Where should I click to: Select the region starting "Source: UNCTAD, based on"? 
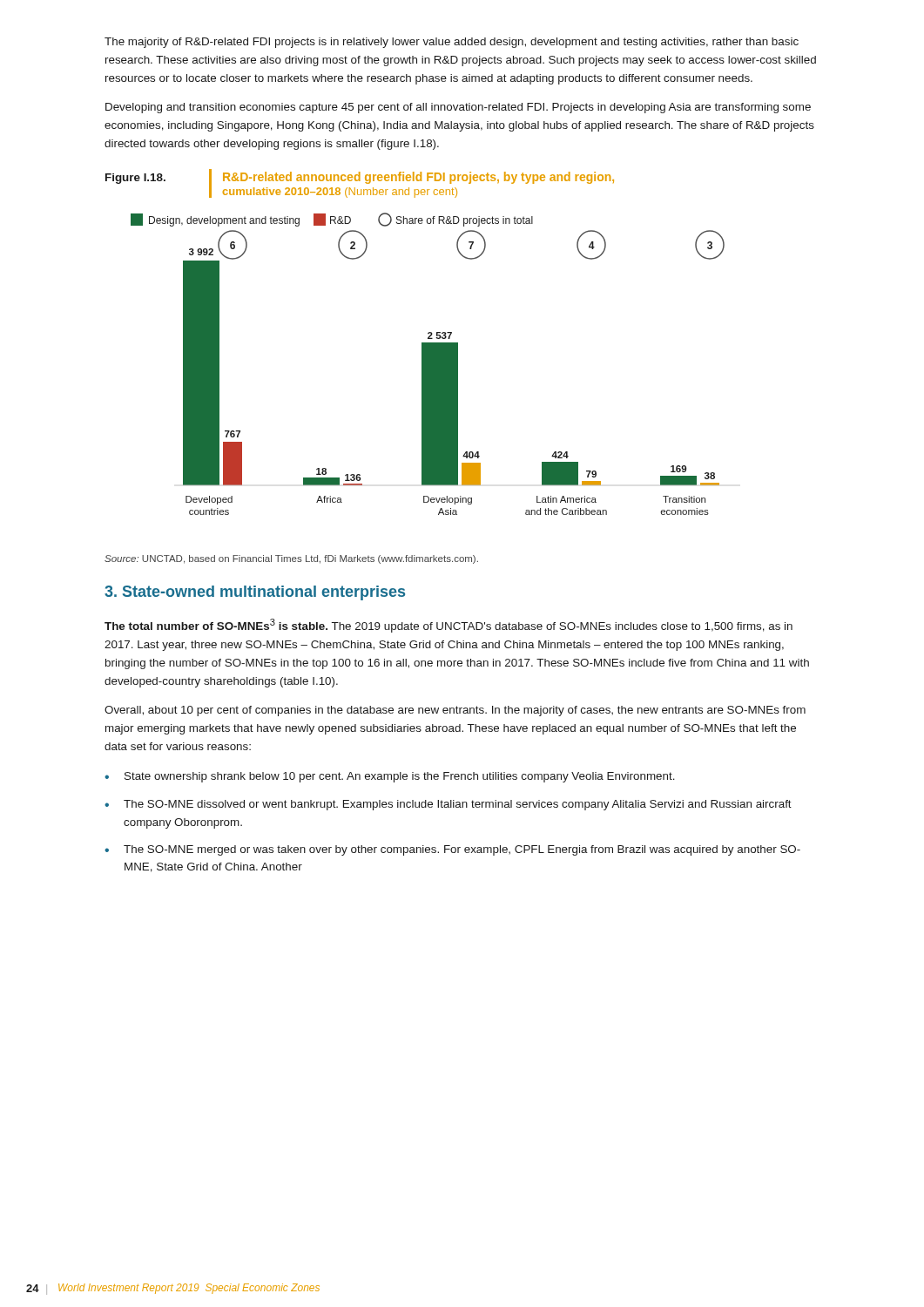point(292,558)
